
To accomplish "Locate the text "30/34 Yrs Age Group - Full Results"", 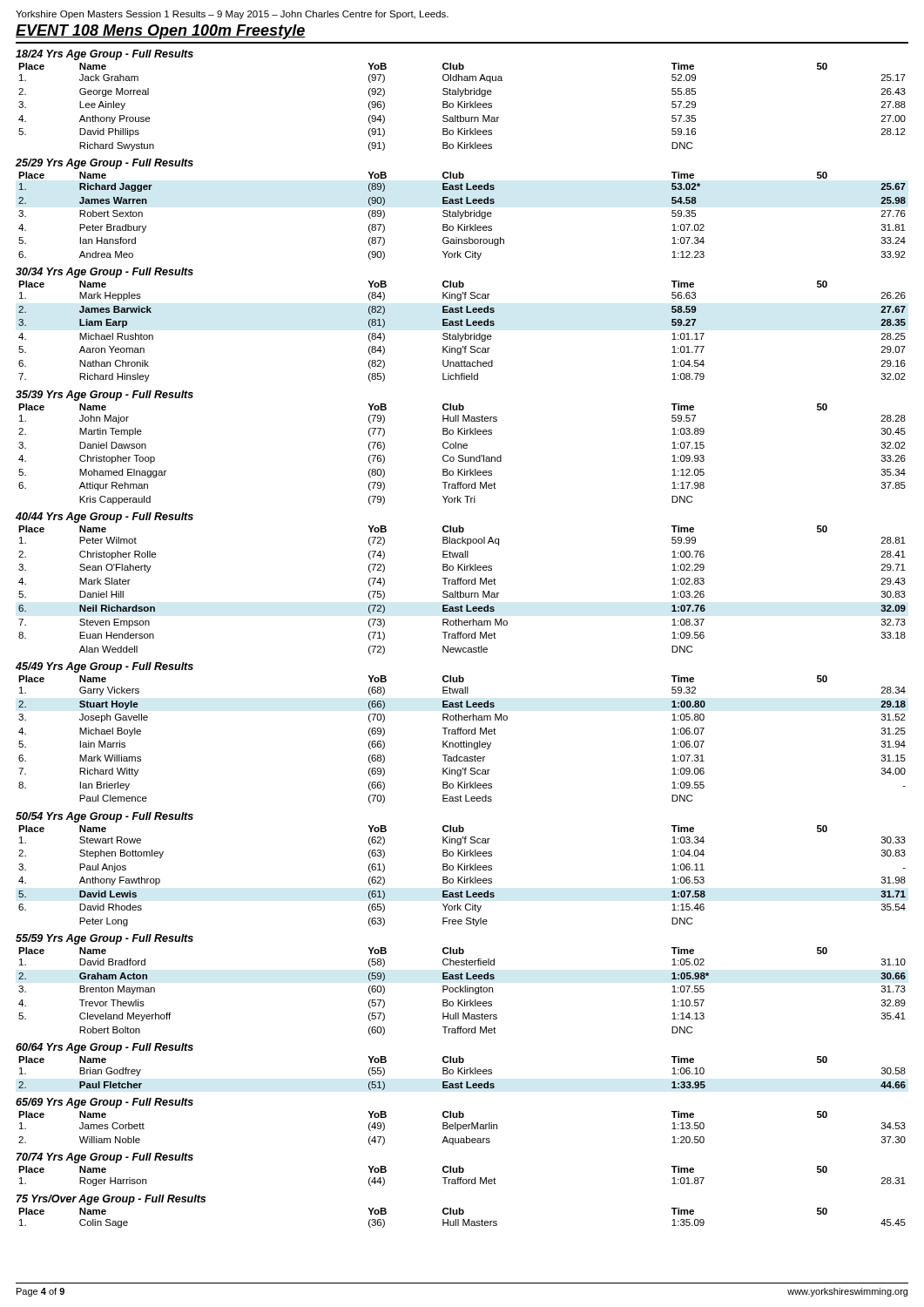I will [105, 272].
